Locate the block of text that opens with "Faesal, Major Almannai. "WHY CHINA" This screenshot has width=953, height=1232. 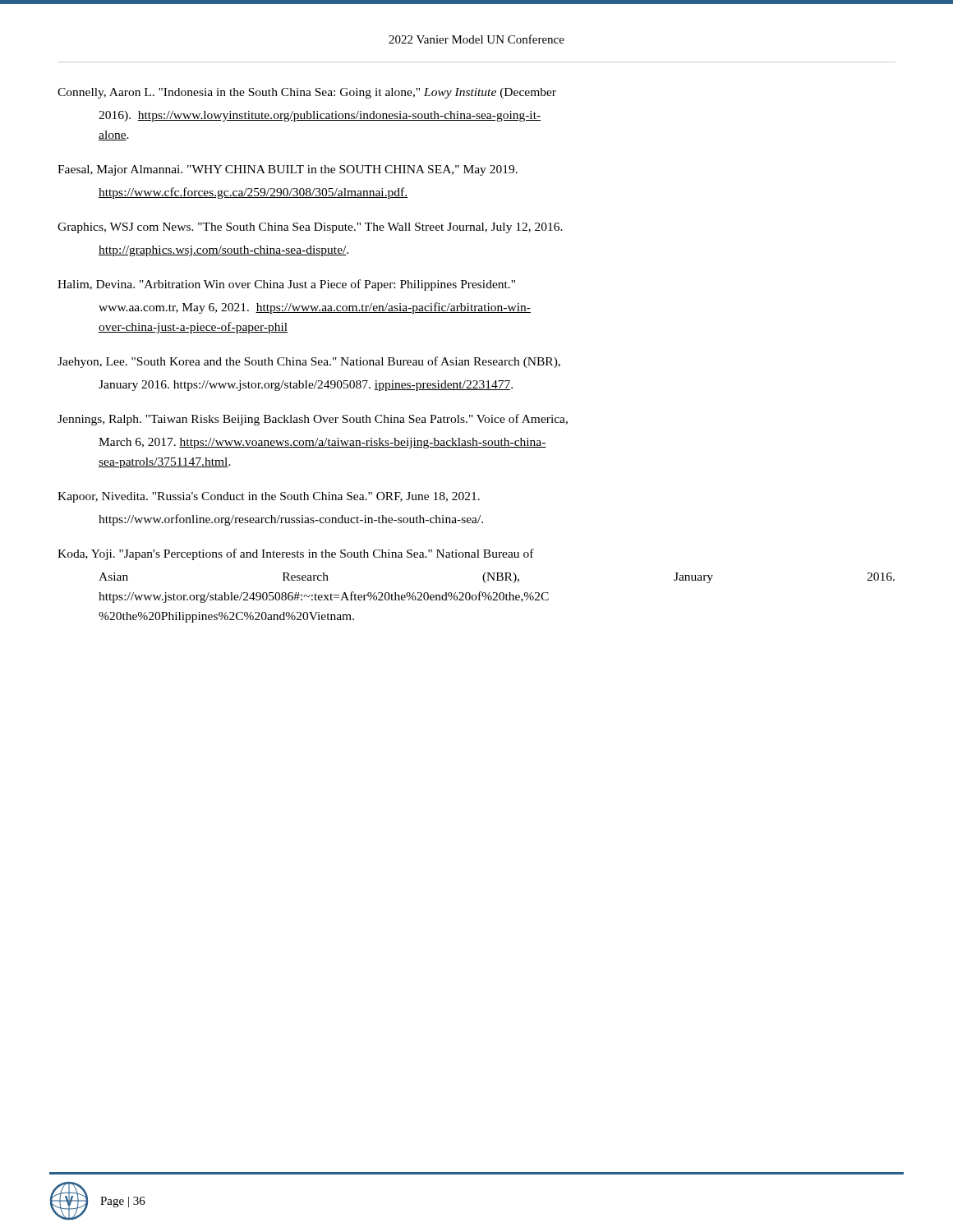pyautogui.click(x=476, y=182)
